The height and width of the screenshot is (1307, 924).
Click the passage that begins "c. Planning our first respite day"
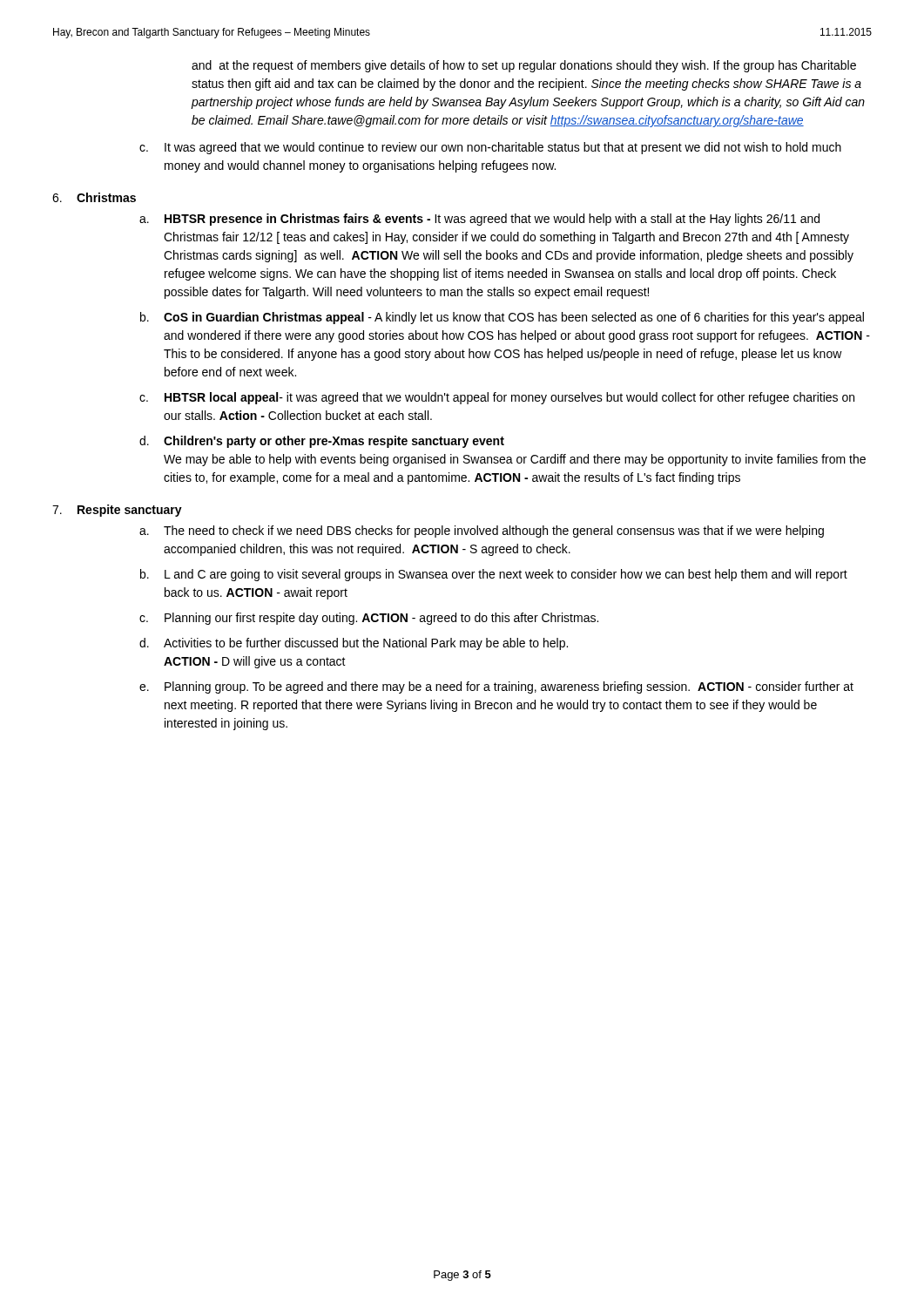[x=369, y=618]
